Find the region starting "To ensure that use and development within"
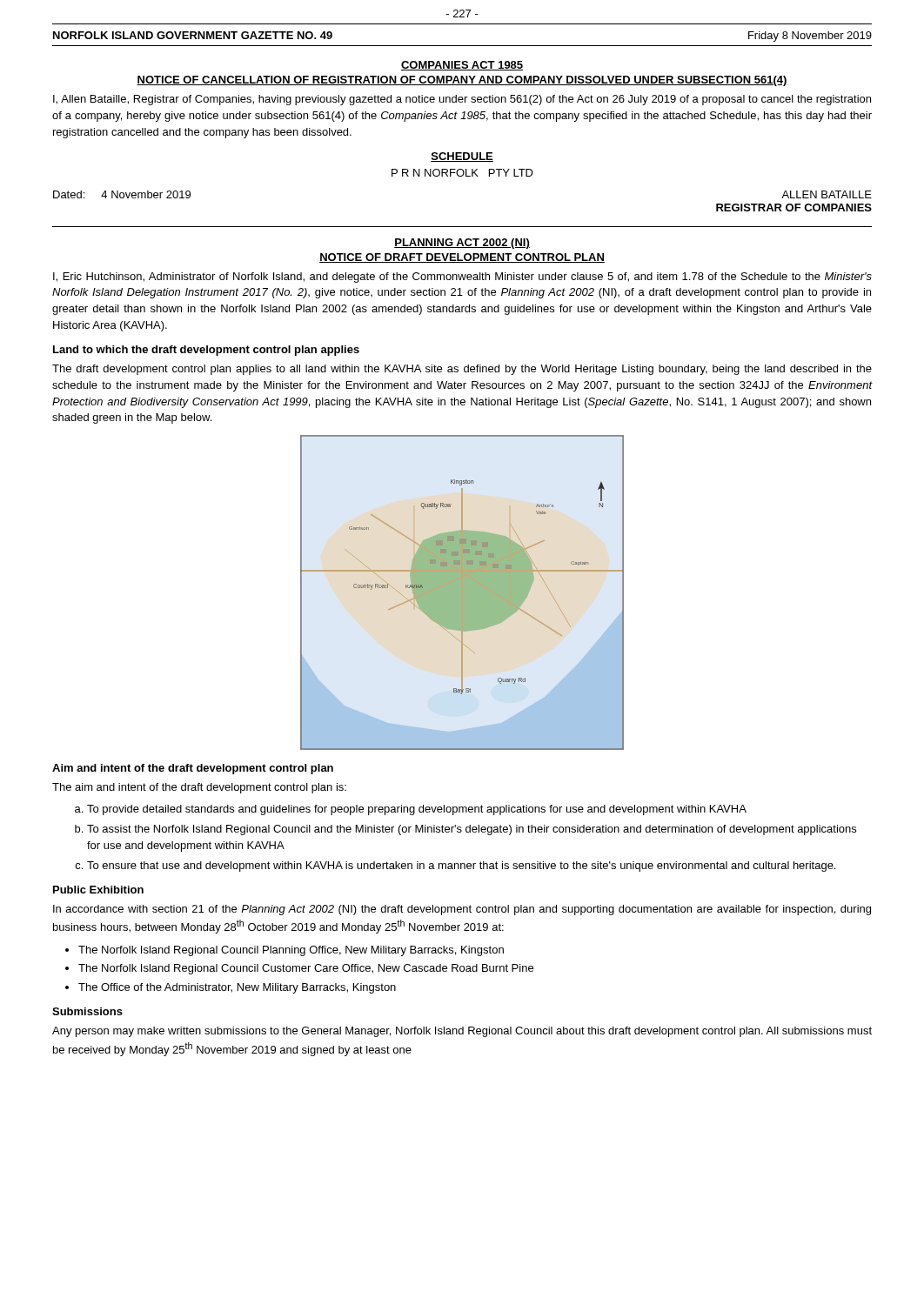 point(462,865)
